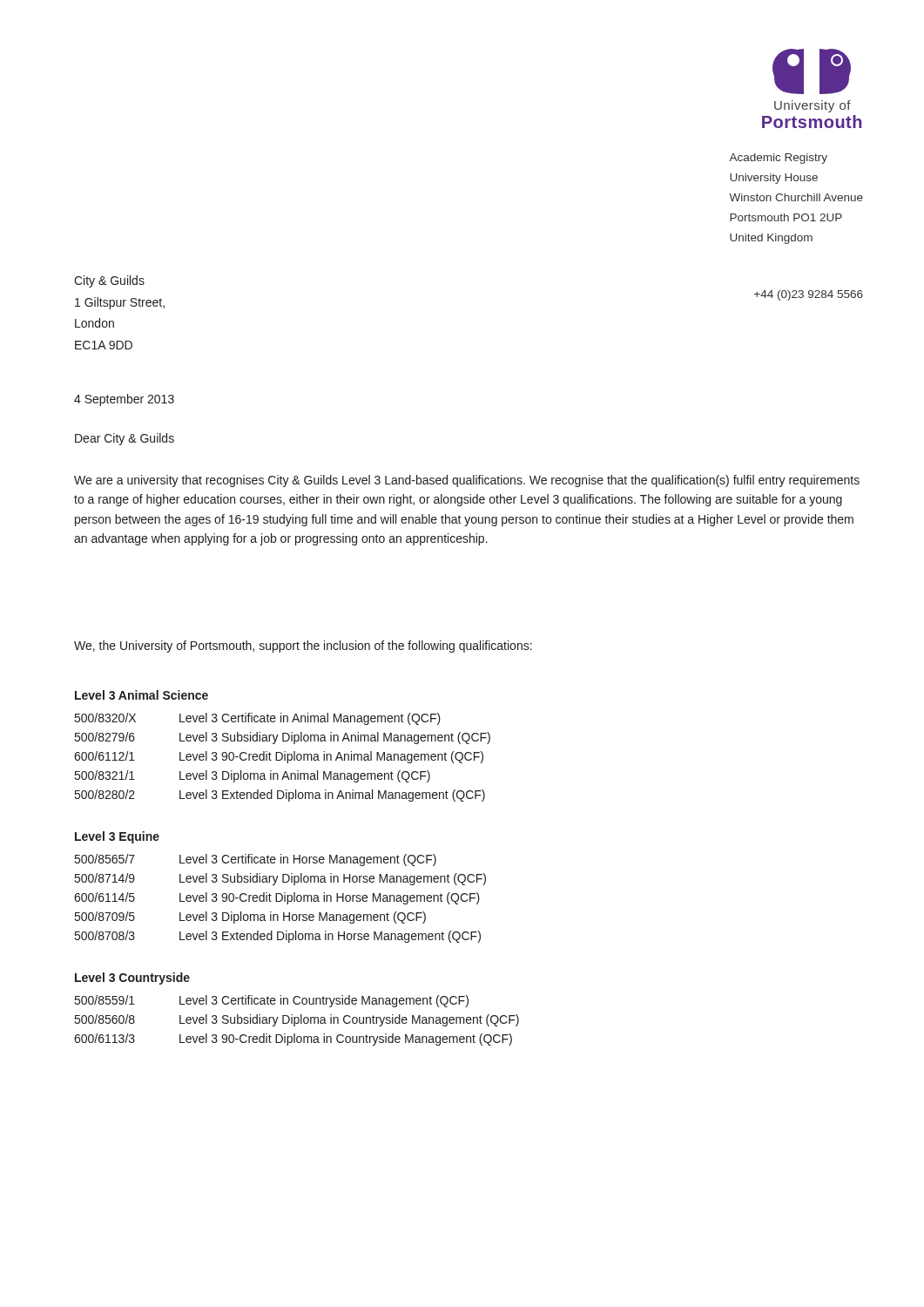This screenshot has height=1307, width=924.
Task: Where does it say "4 September 2013"?
Action: pos(124,399)
